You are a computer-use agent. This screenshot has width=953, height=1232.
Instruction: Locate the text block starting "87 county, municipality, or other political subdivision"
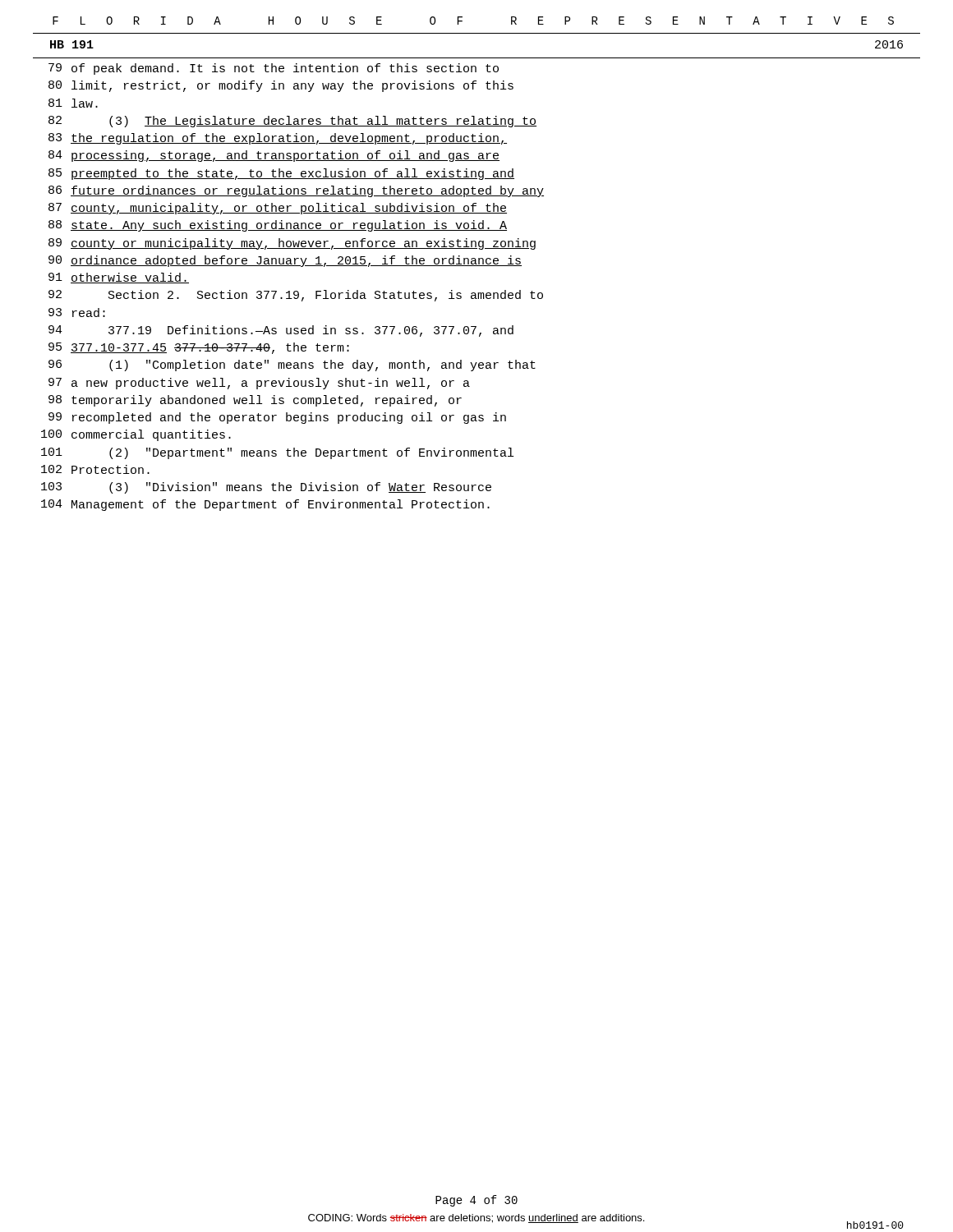point(468,210)
